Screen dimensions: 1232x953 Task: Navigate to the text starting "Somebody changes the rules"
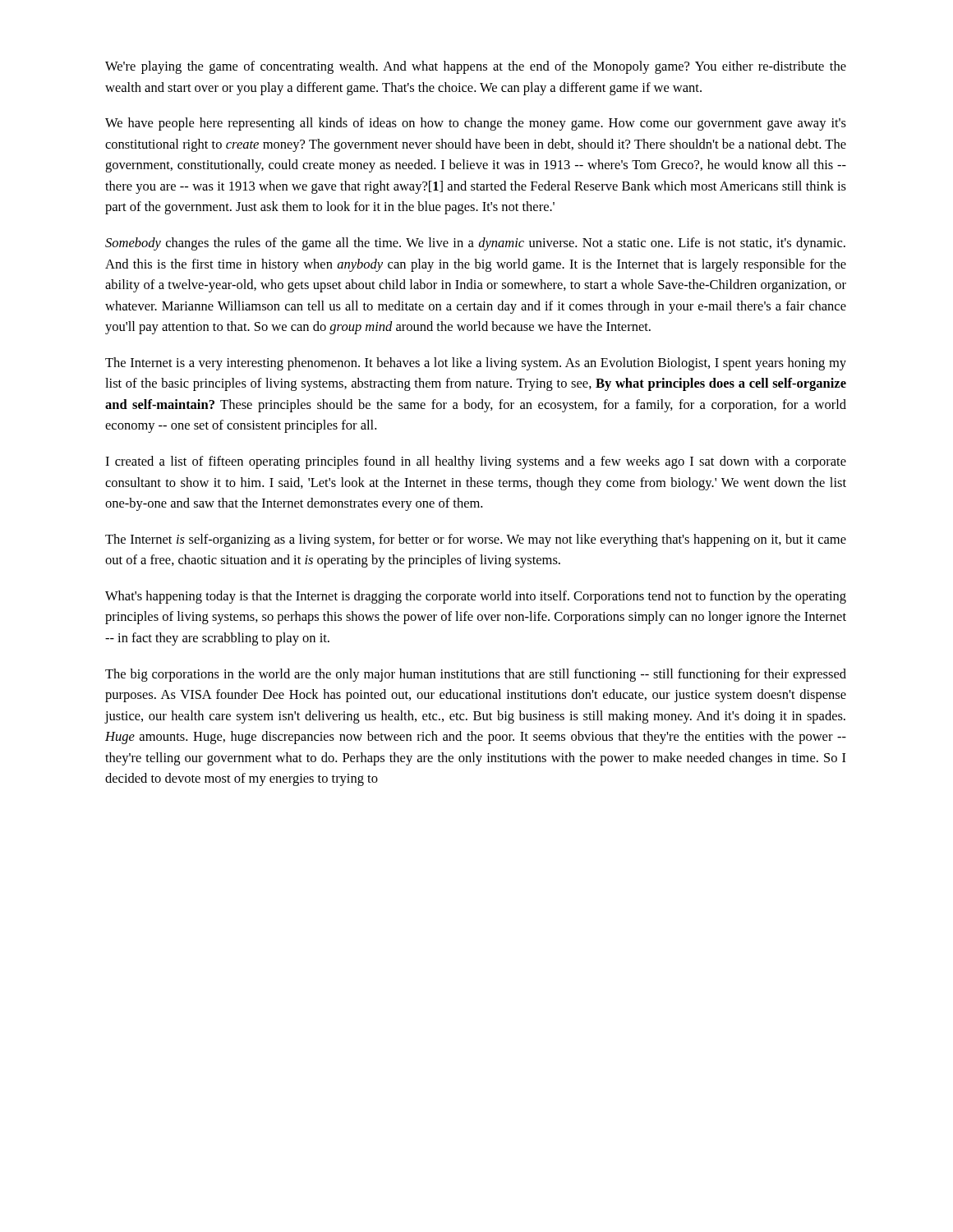coord(476,285)
